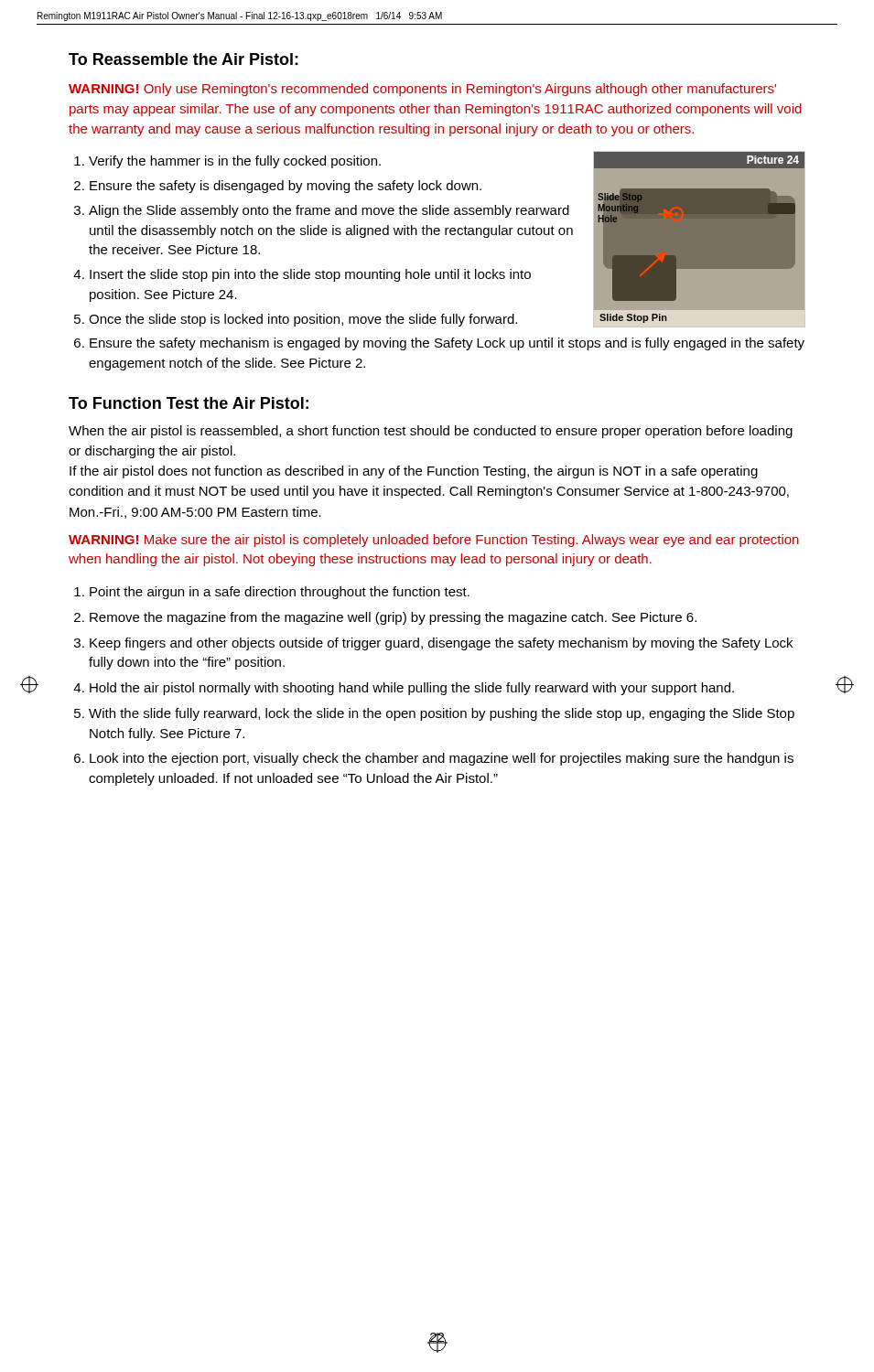Select the text block starting "With the slide fully rearward, lock the"

tap(442, 723)
